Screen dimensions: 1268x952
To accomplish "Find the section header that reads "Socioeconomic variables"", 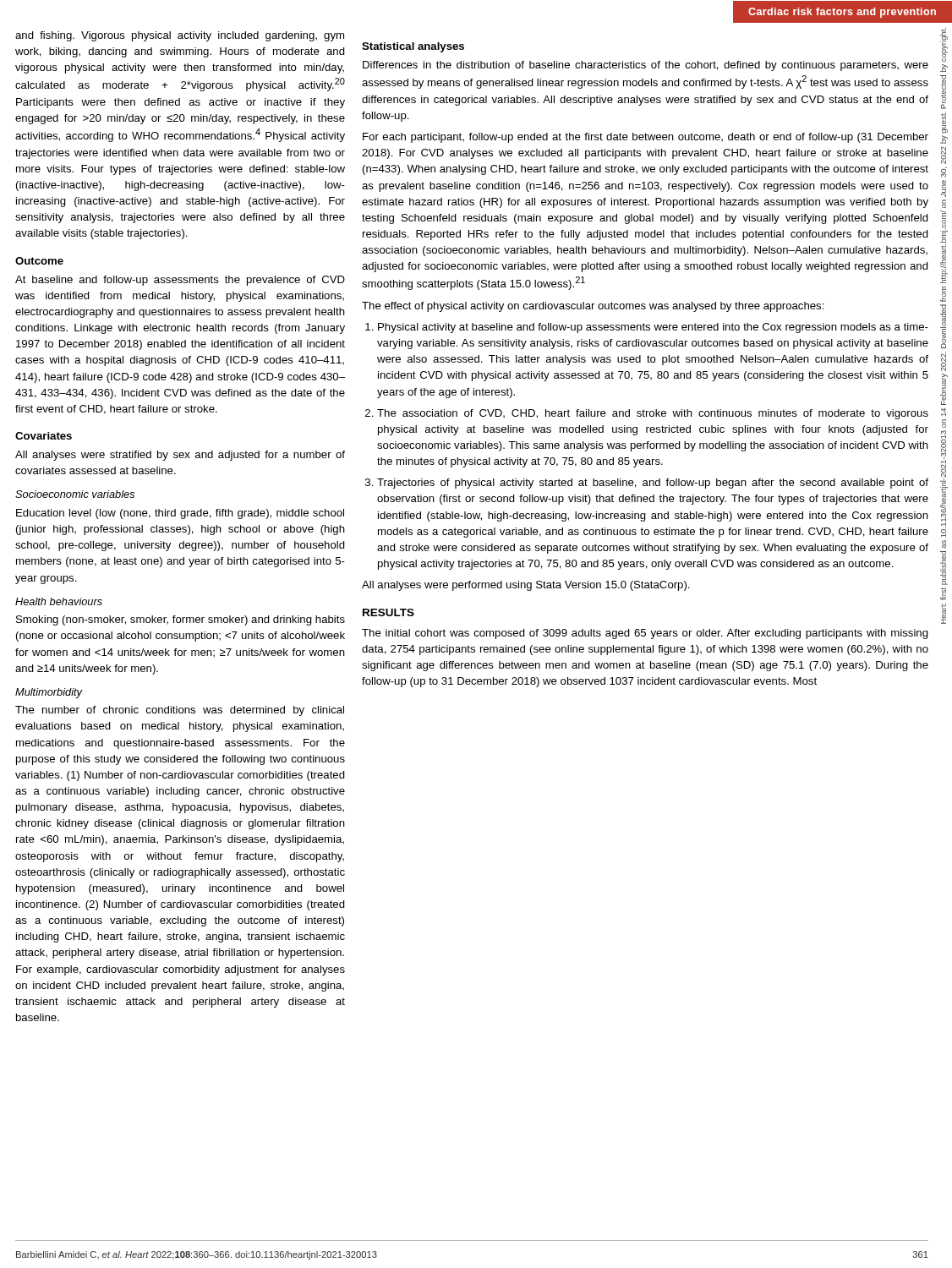I will point(75,495).
